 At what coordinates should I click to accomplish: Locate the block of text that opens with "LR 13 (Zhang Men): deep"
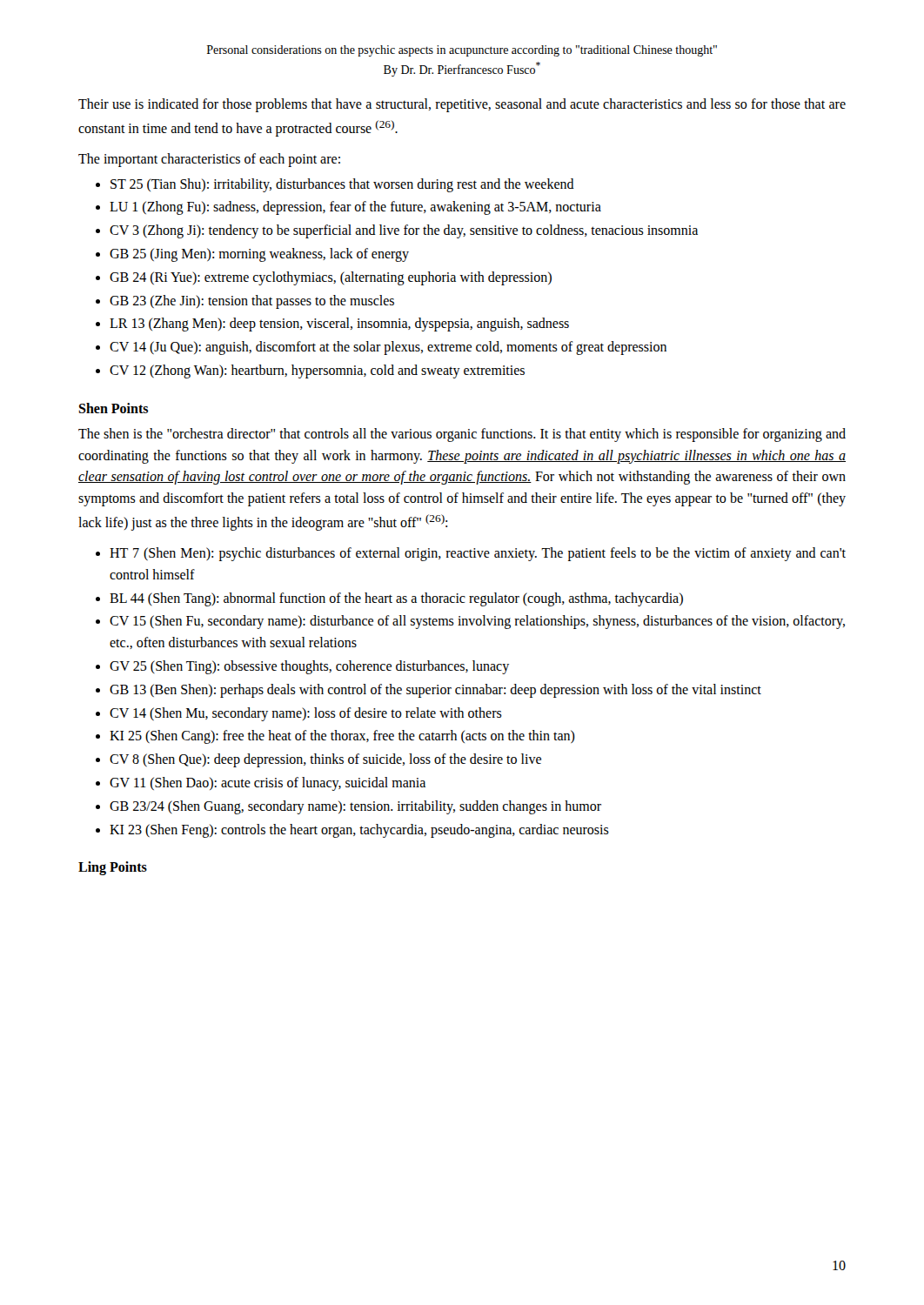339,324
